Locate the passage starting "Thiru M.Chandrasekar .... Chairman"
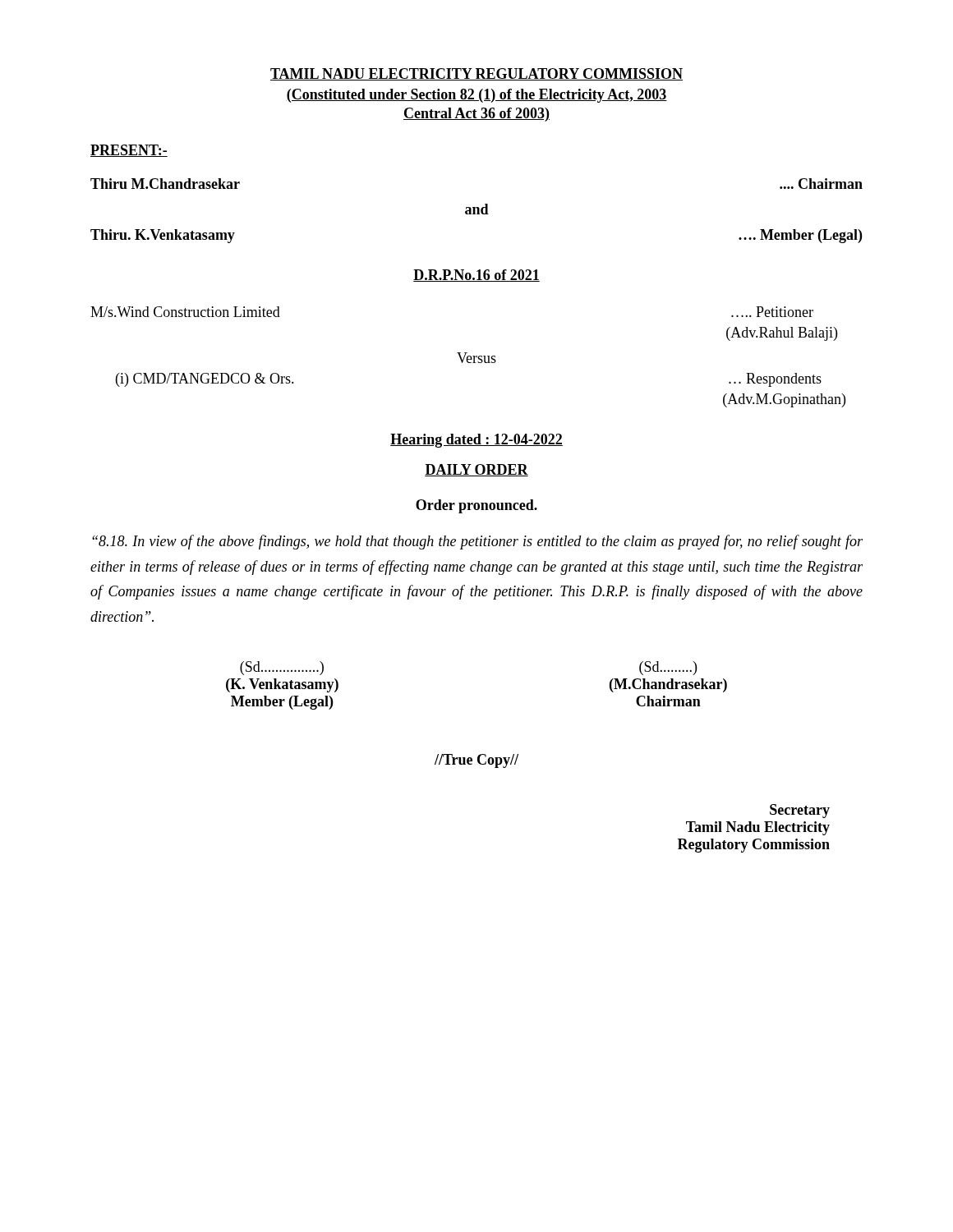Image resolution: width=953 pixels, height=1232 pixels. [x=152, y=184]
